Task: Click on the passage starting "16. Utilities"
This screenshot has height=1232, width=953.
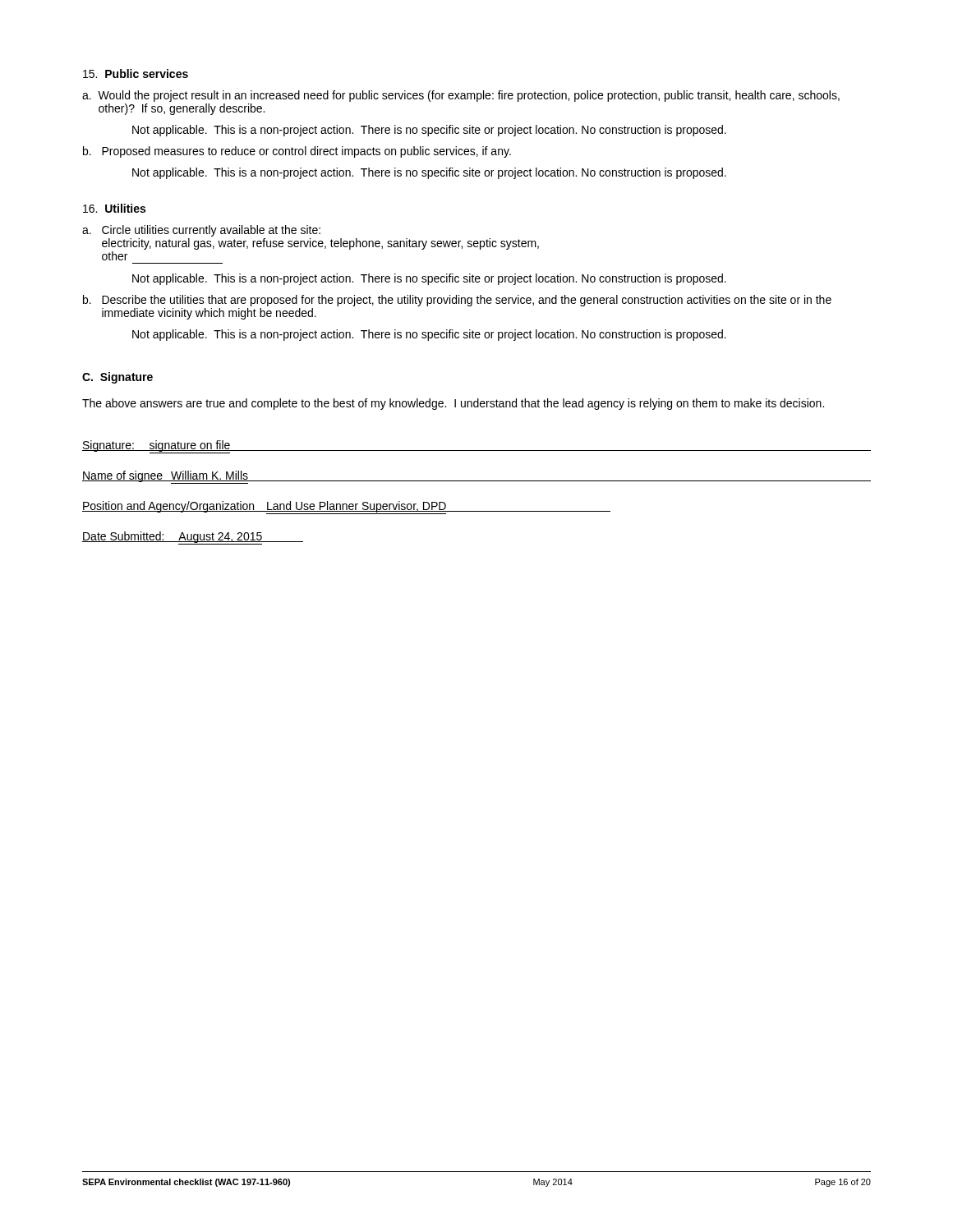Action: tap(114, 209)
